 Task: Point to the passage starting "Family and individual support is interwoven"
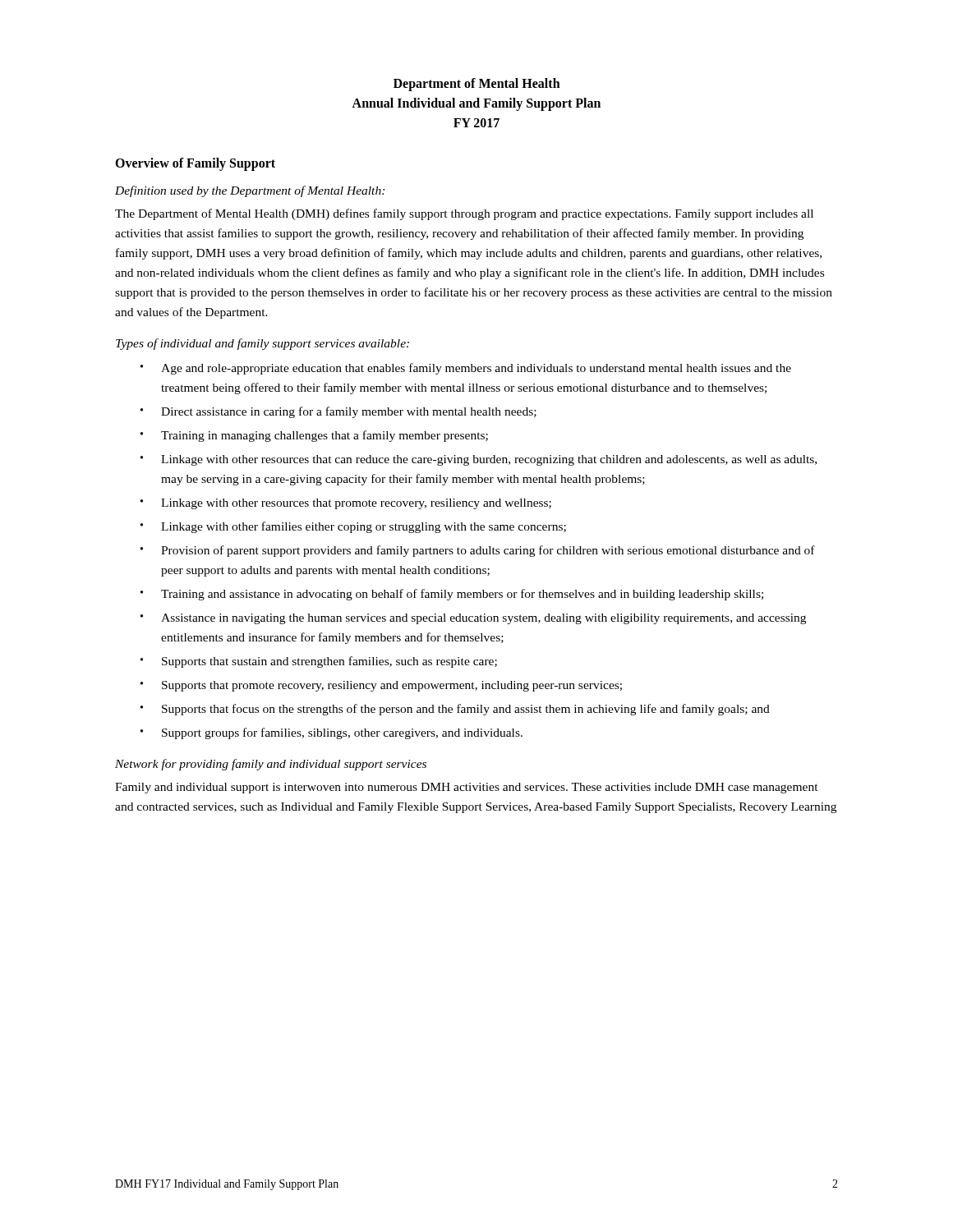click(x=476, y=797)
